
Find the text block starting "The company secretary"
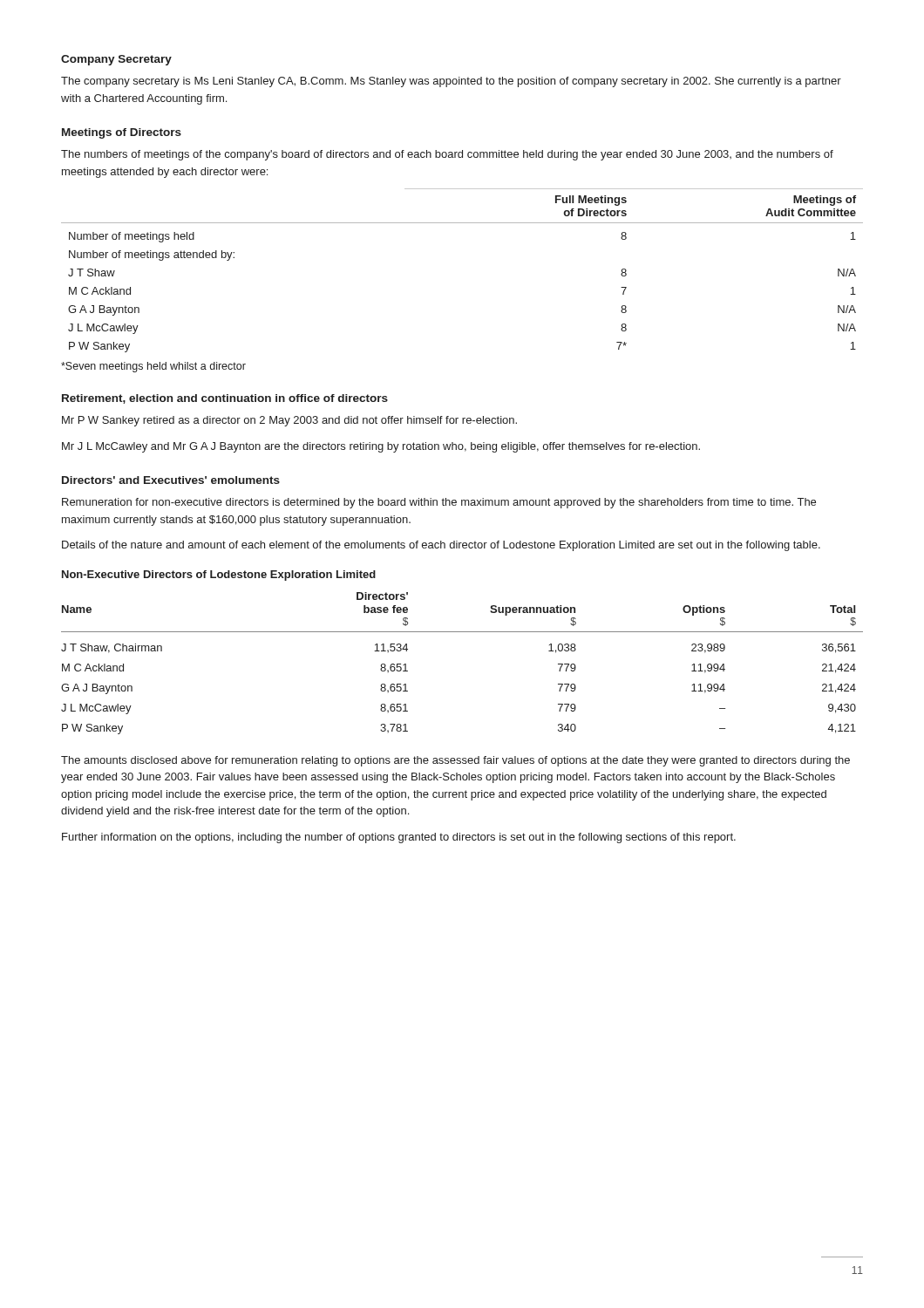pyautogui.click(x=451, y=89)
